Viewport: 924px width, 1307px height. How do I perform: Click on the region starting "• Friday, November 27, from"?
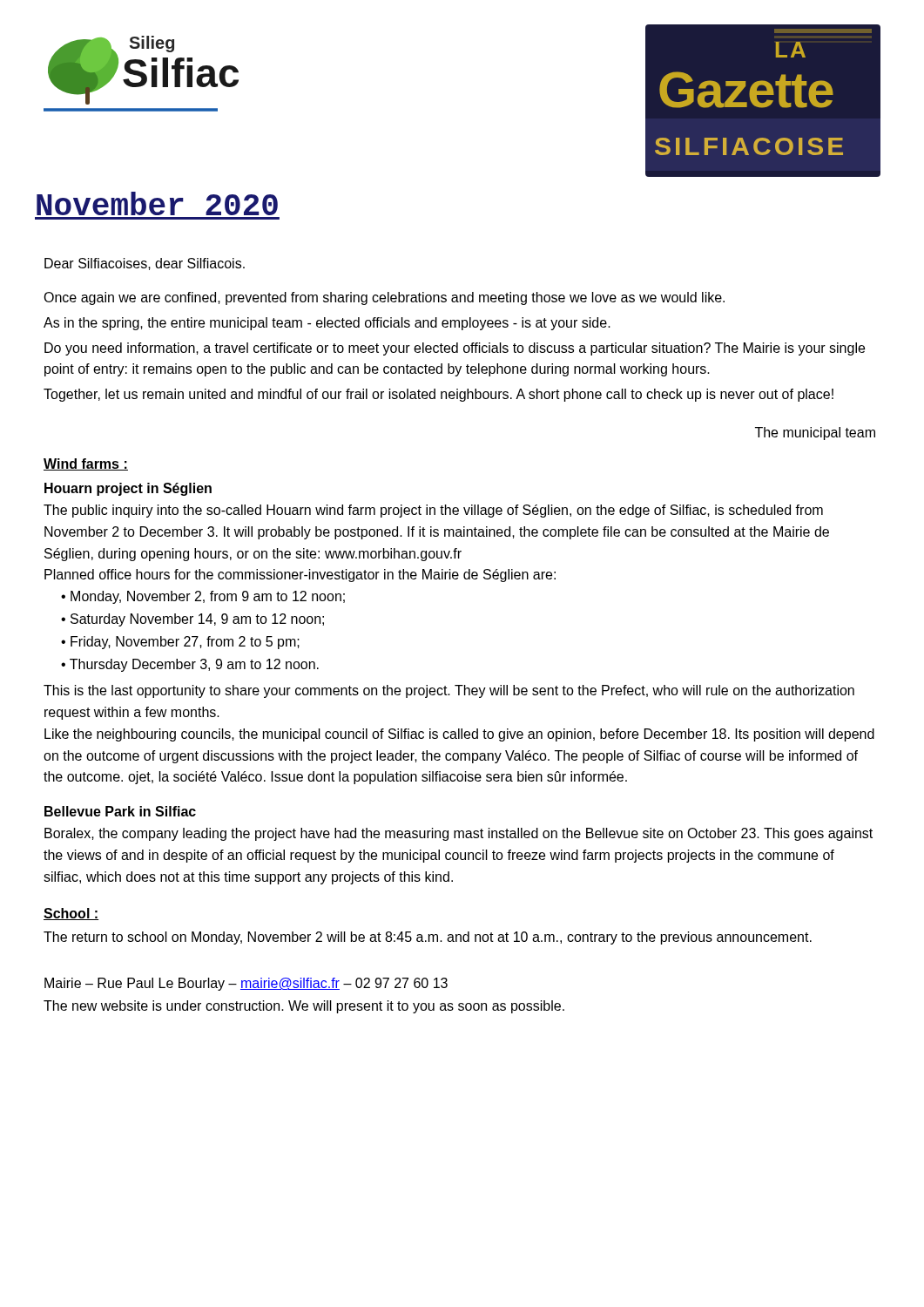click(x=181, y=642)
